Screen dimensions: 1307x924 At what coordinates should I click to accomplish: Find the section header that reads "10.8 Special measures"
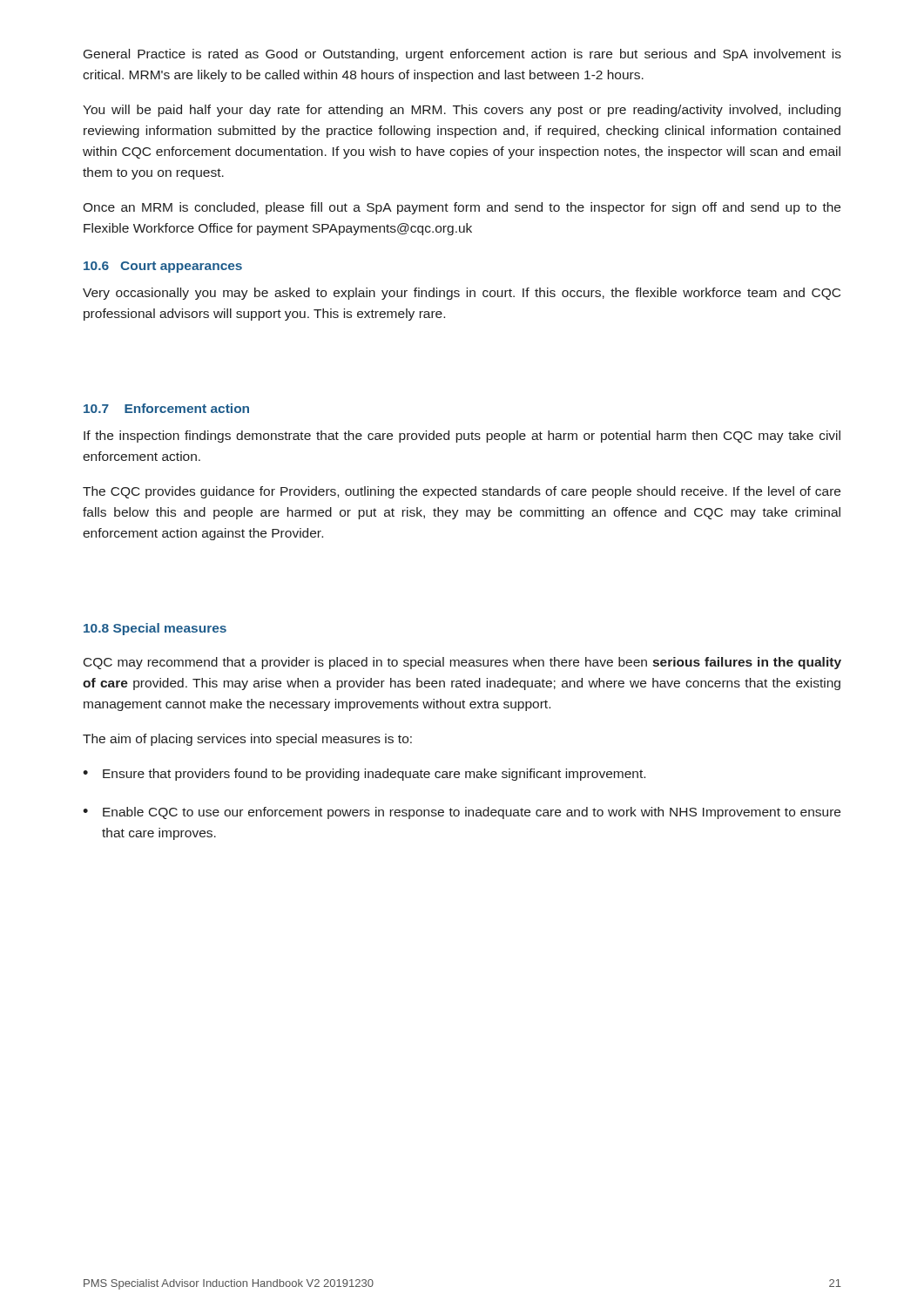tap(155, 628)
